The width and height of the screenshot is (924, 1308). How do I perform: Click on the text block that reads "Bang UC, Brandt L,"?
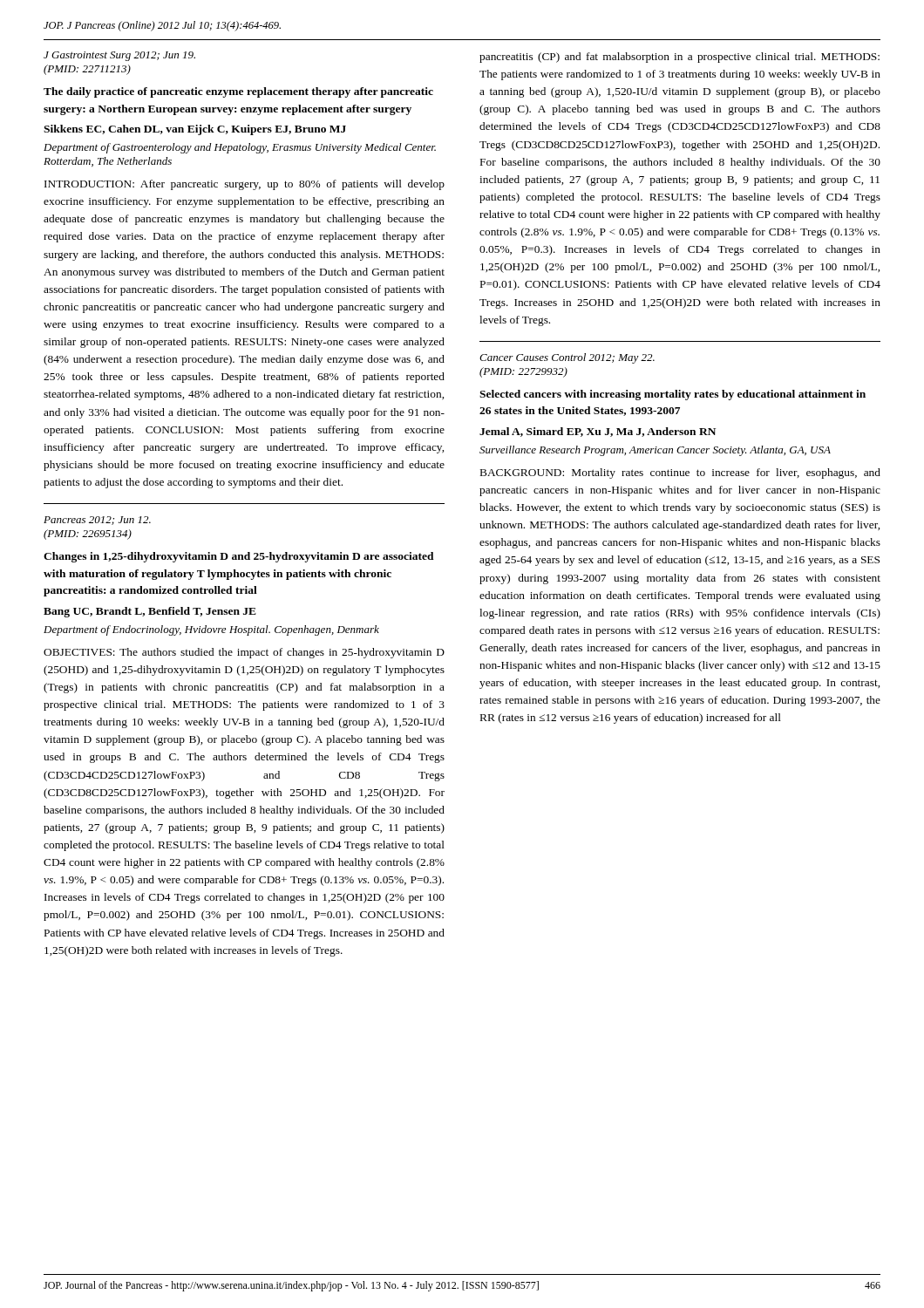150,611
